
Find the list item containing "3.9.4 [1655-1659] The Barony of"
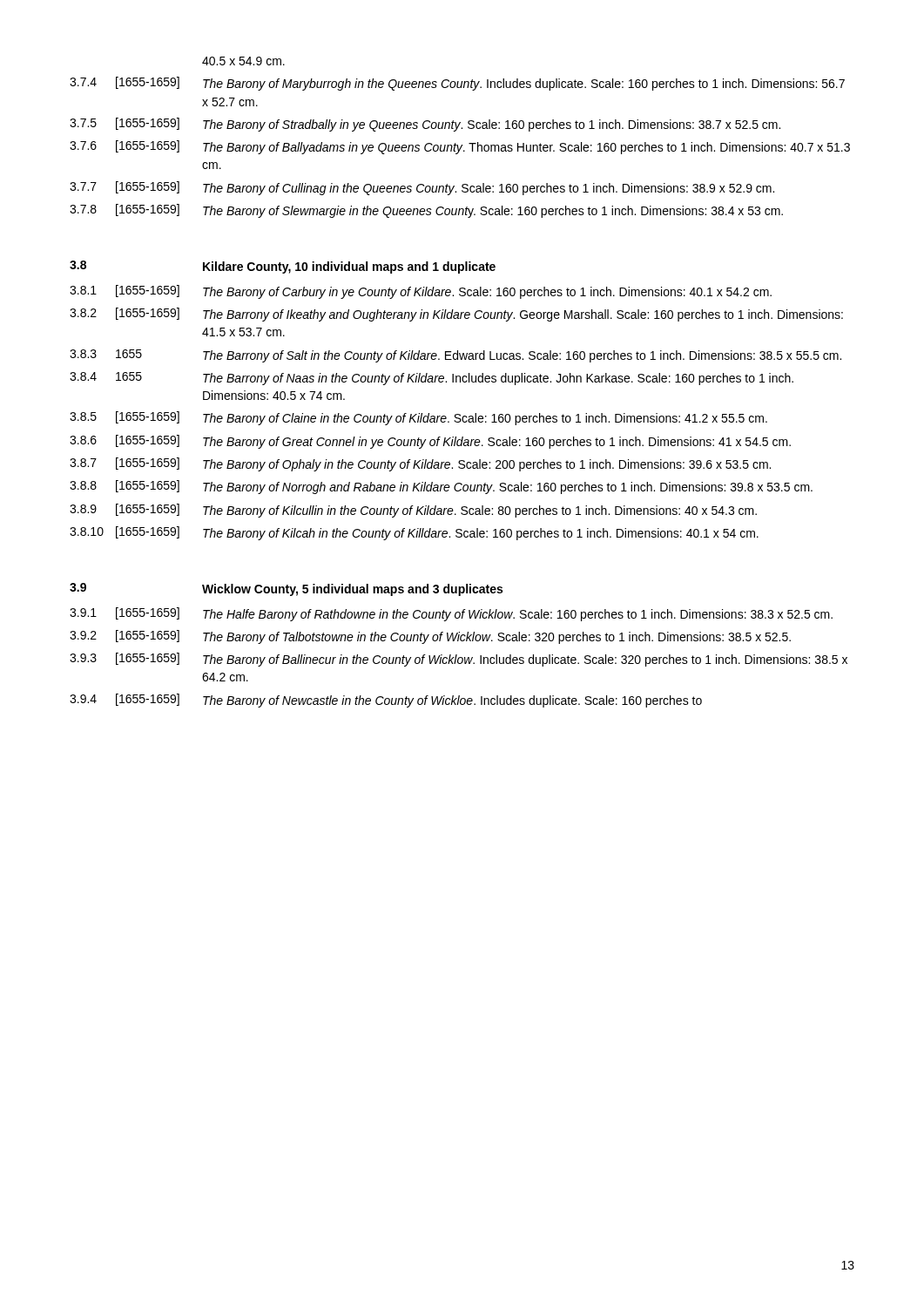pyautogui.click(x=462, y=700)
